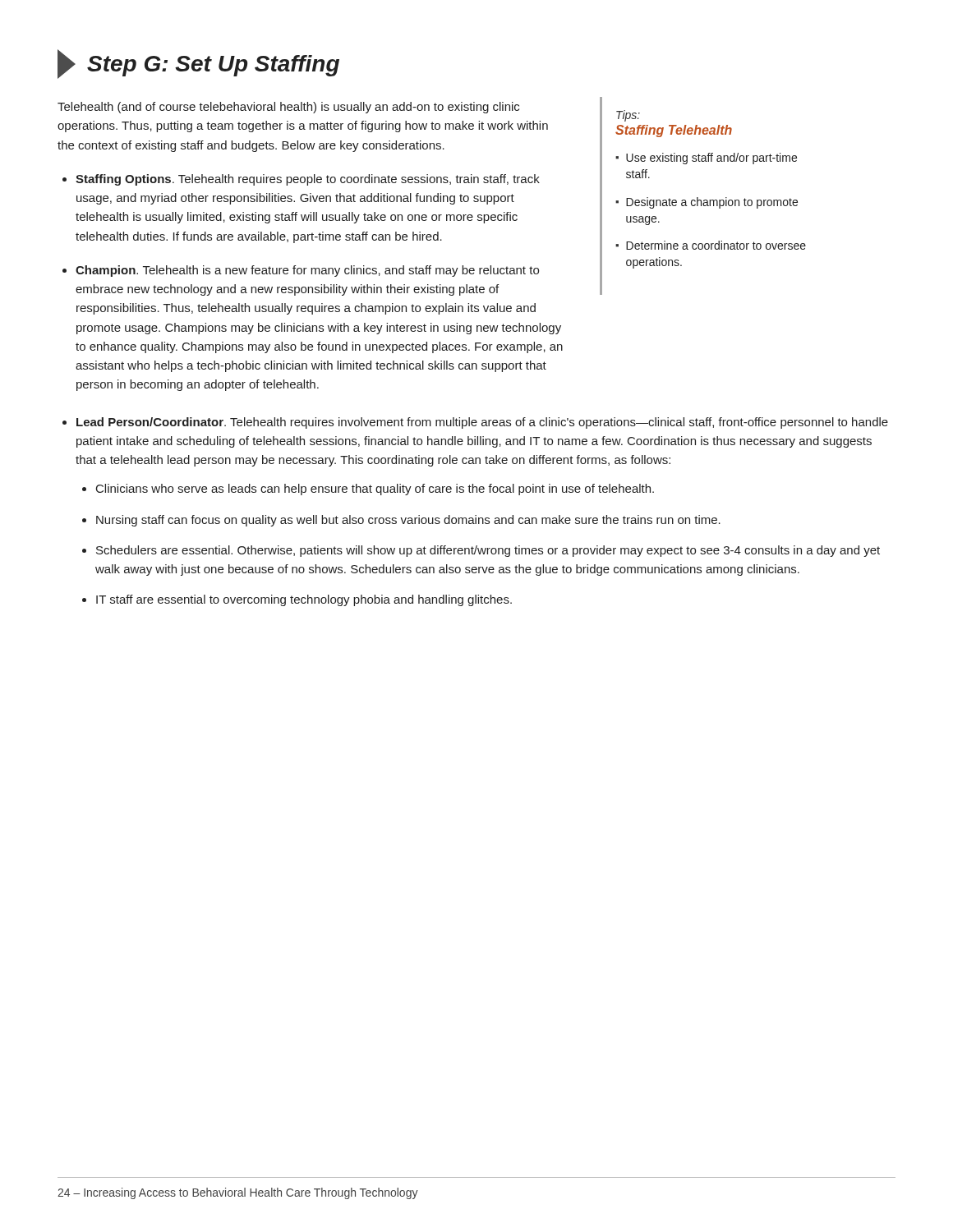Select the element starting "Nursing staff can focus"
Image resolution: width=953 pixels, height=1232 pixels.
point(408,519)
